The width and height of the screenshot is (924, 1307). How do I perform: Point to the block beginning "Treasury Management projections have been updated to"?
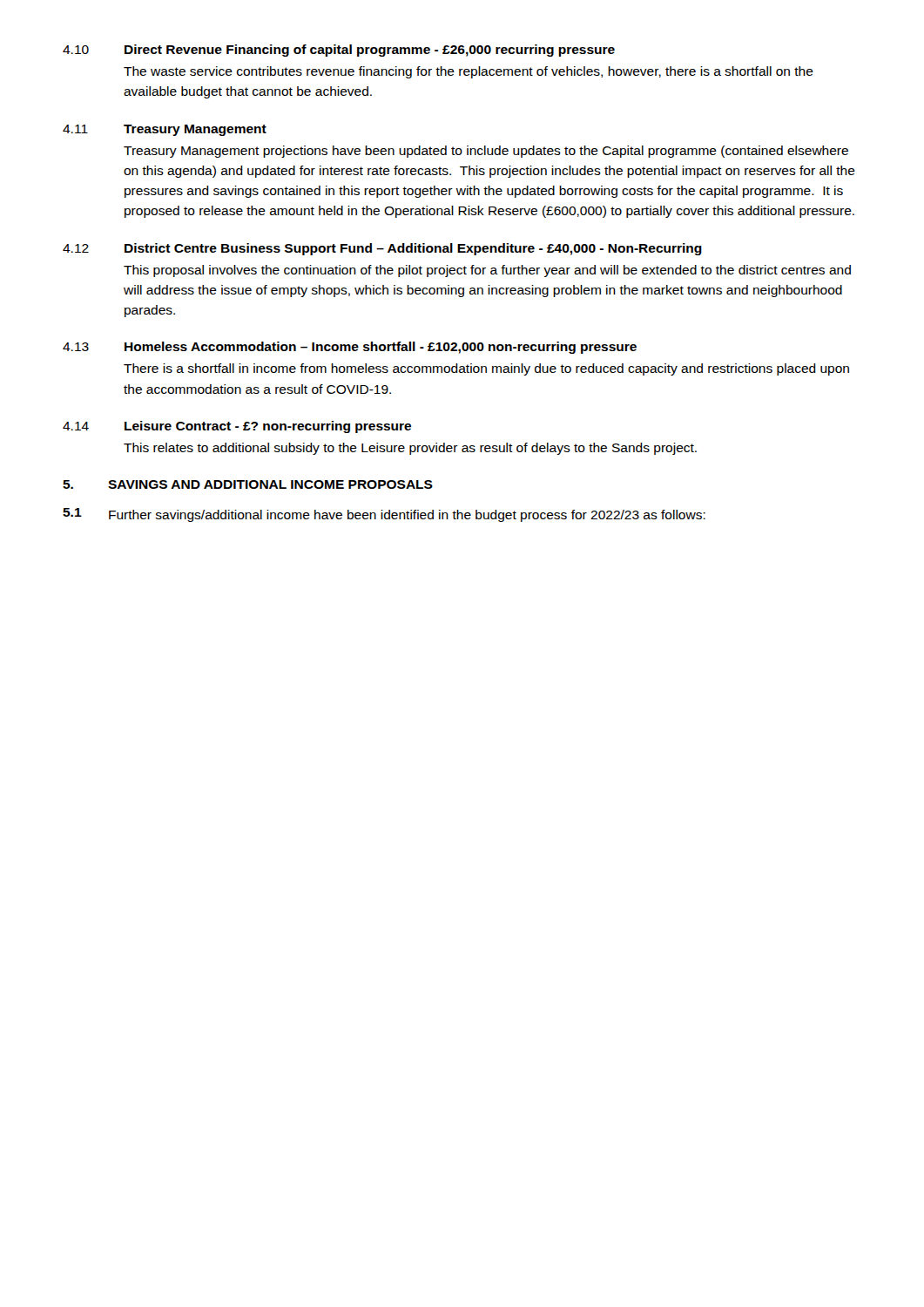[489, 180]
